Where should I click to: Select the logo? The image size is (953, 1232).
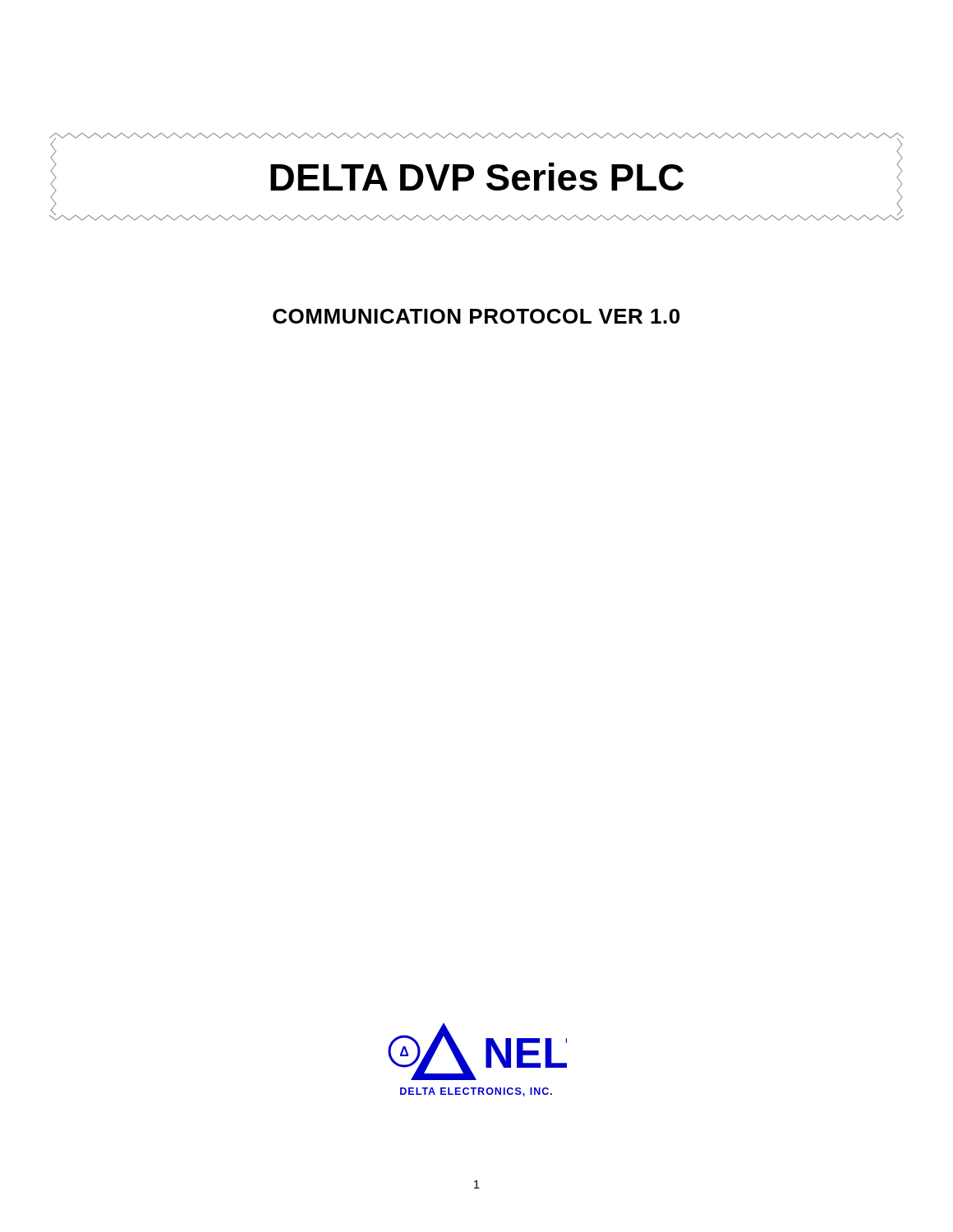(476, 1055)
